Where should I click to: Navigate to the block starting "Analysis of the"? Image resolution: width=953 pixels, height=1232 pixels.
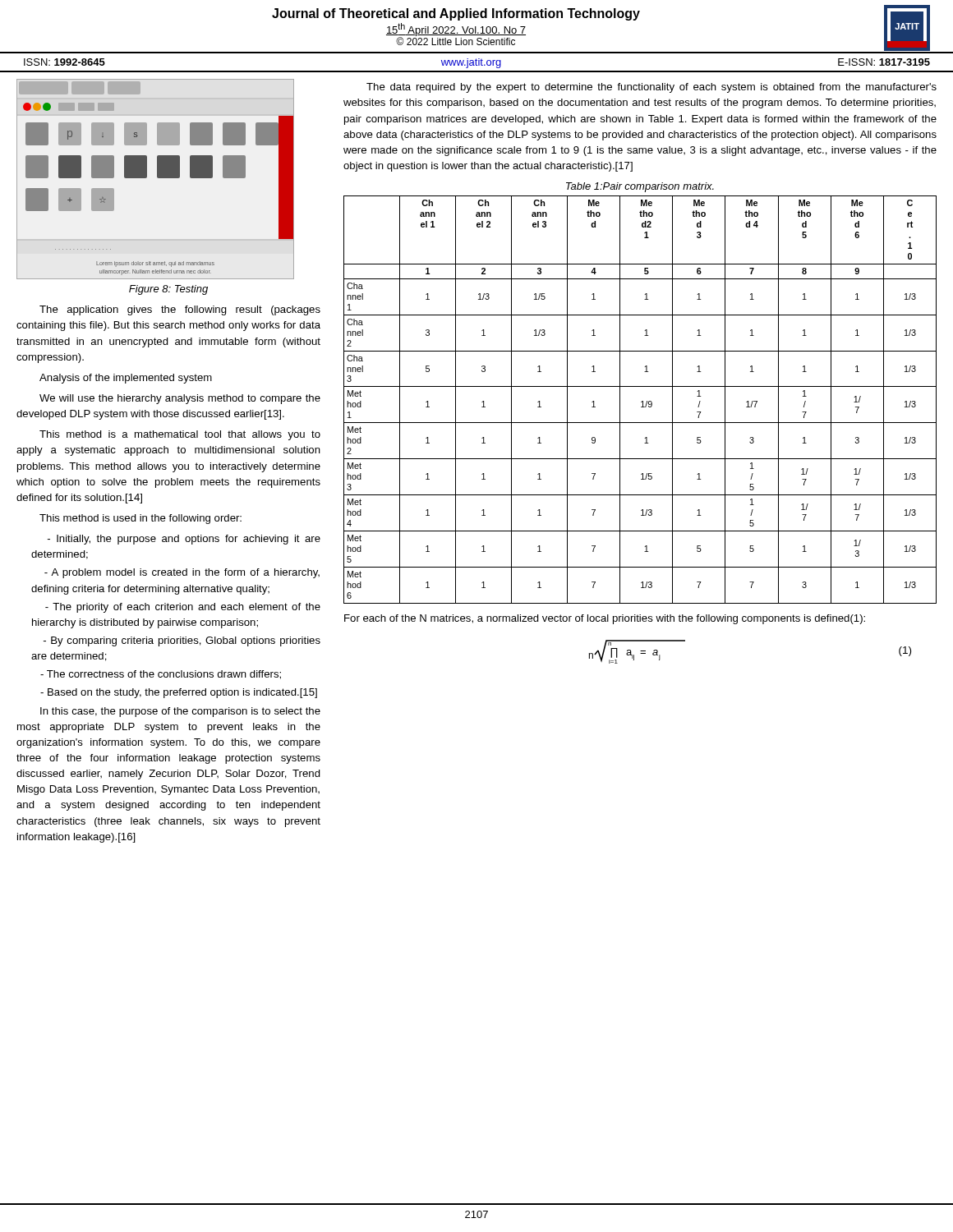point(126,377)
